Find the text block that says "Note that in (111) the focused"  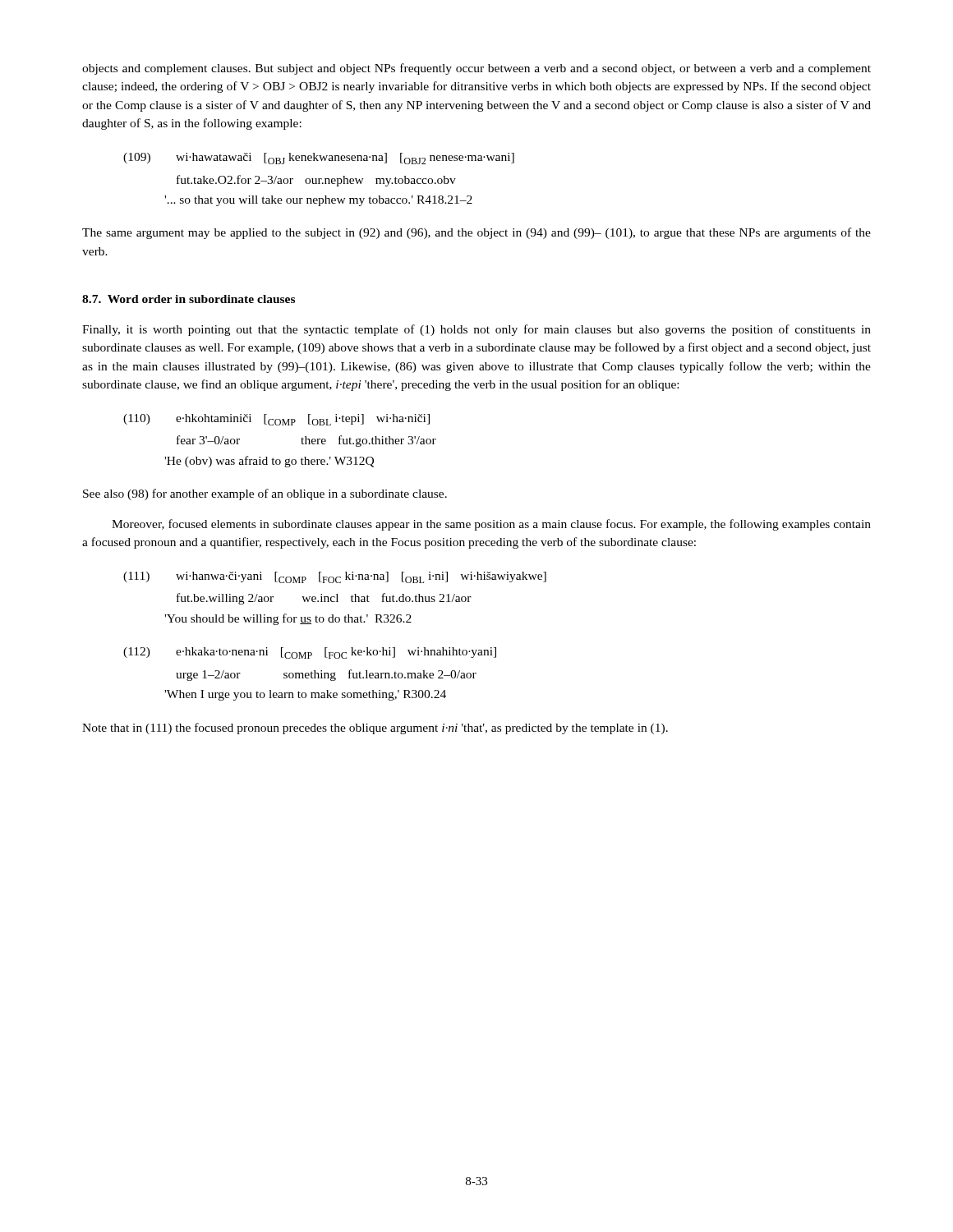pyautogui.click(x=375, y=727)
